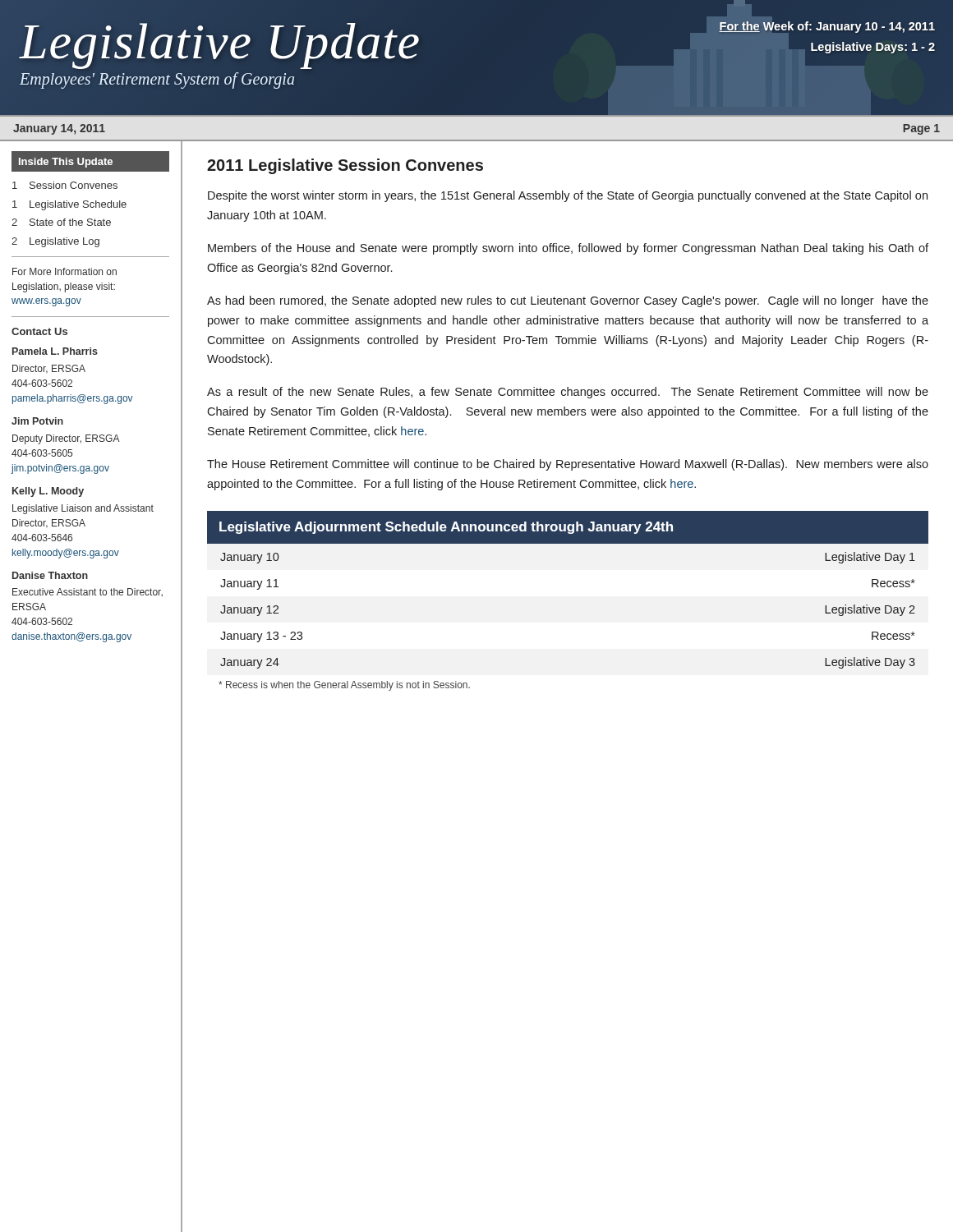Find the element starting "Members of the House and Senate were promptly"
Viewport: 953px width, 1232px height.
[x=568, y=258]
